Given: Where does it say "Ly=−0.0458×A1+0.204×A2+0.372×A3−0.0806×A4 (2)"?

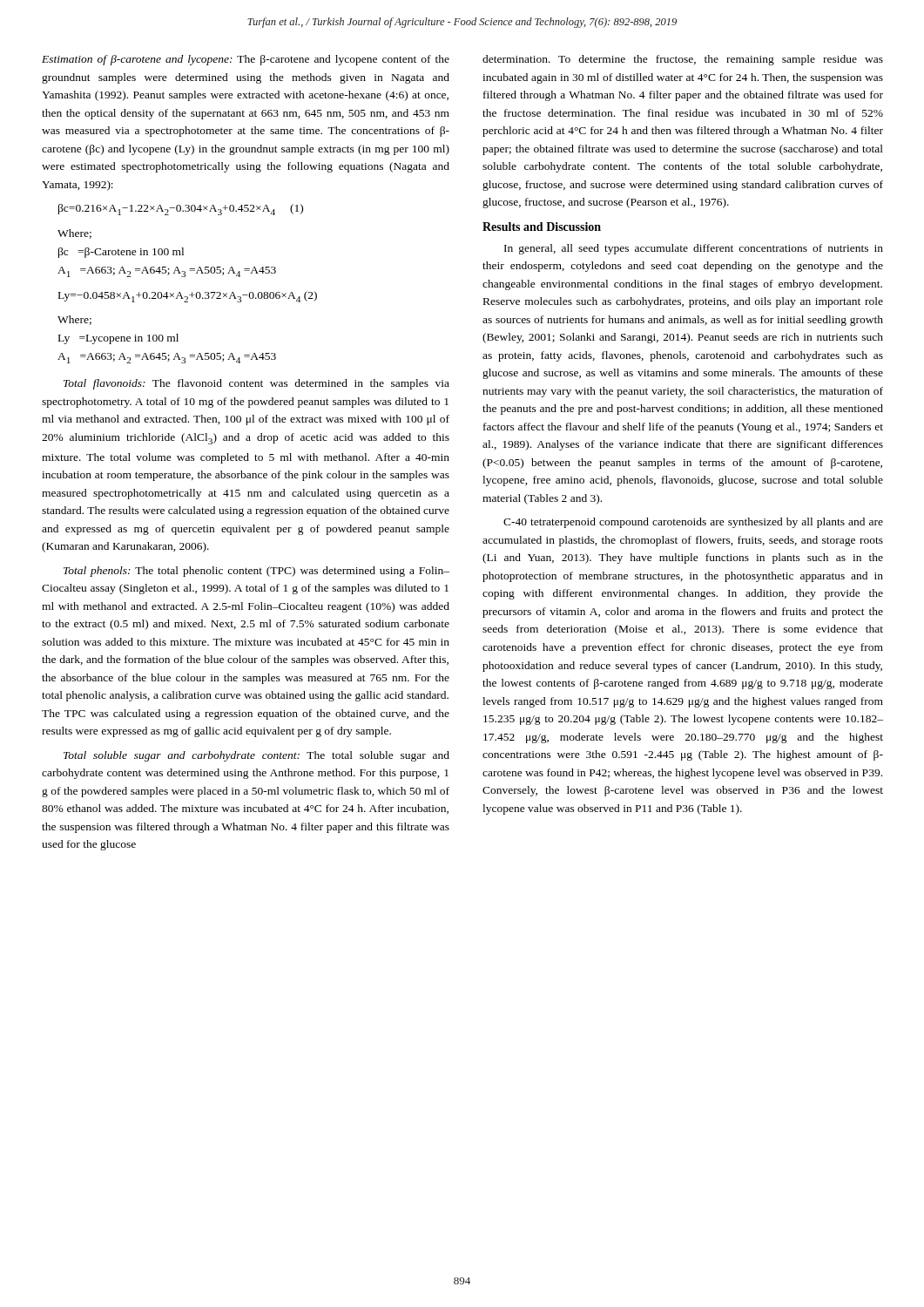Looking at the screenshot, I should coord(187,296).
